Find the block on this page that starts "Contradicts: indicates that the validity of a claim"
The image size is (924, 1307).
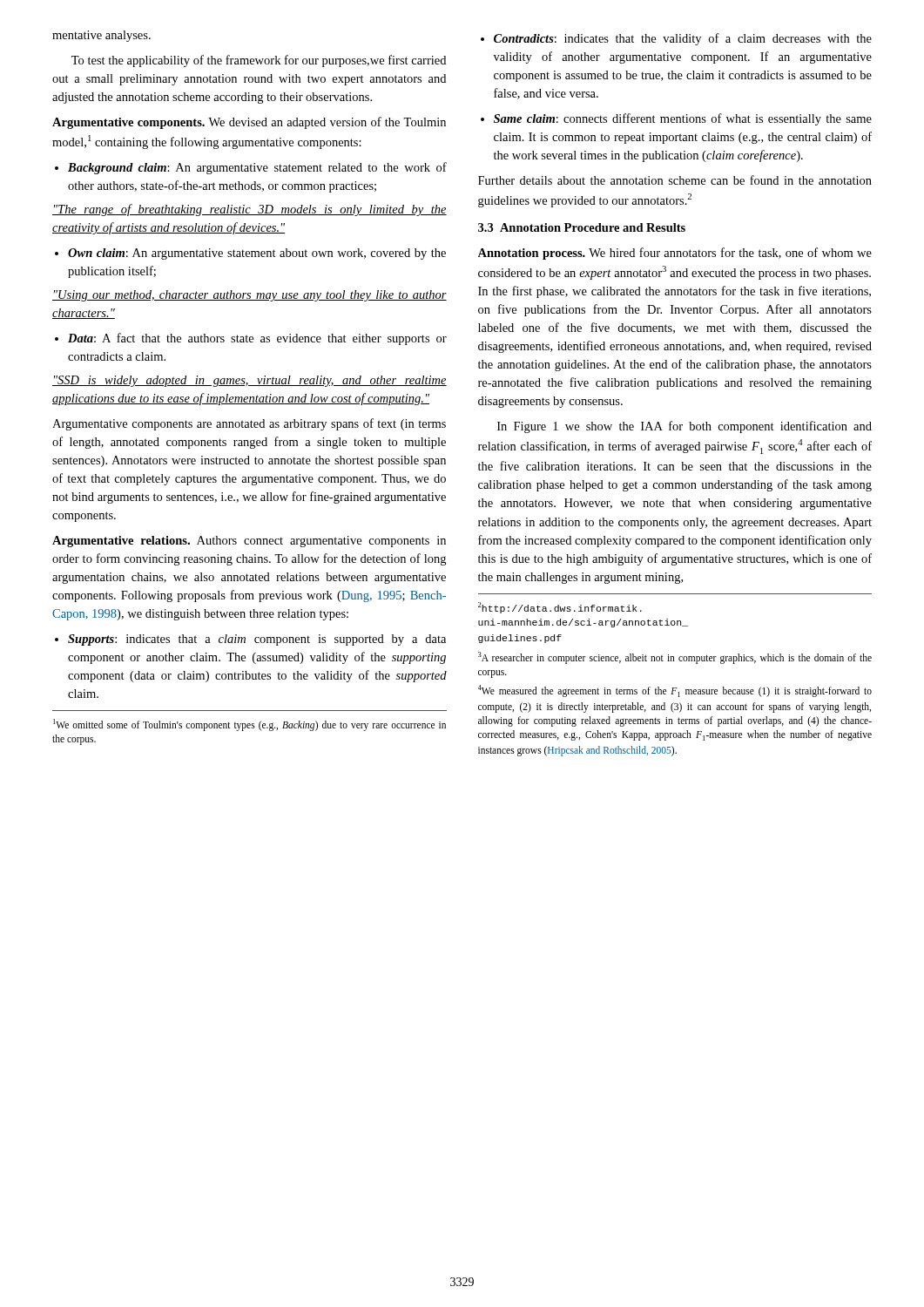tap(683, 66)
